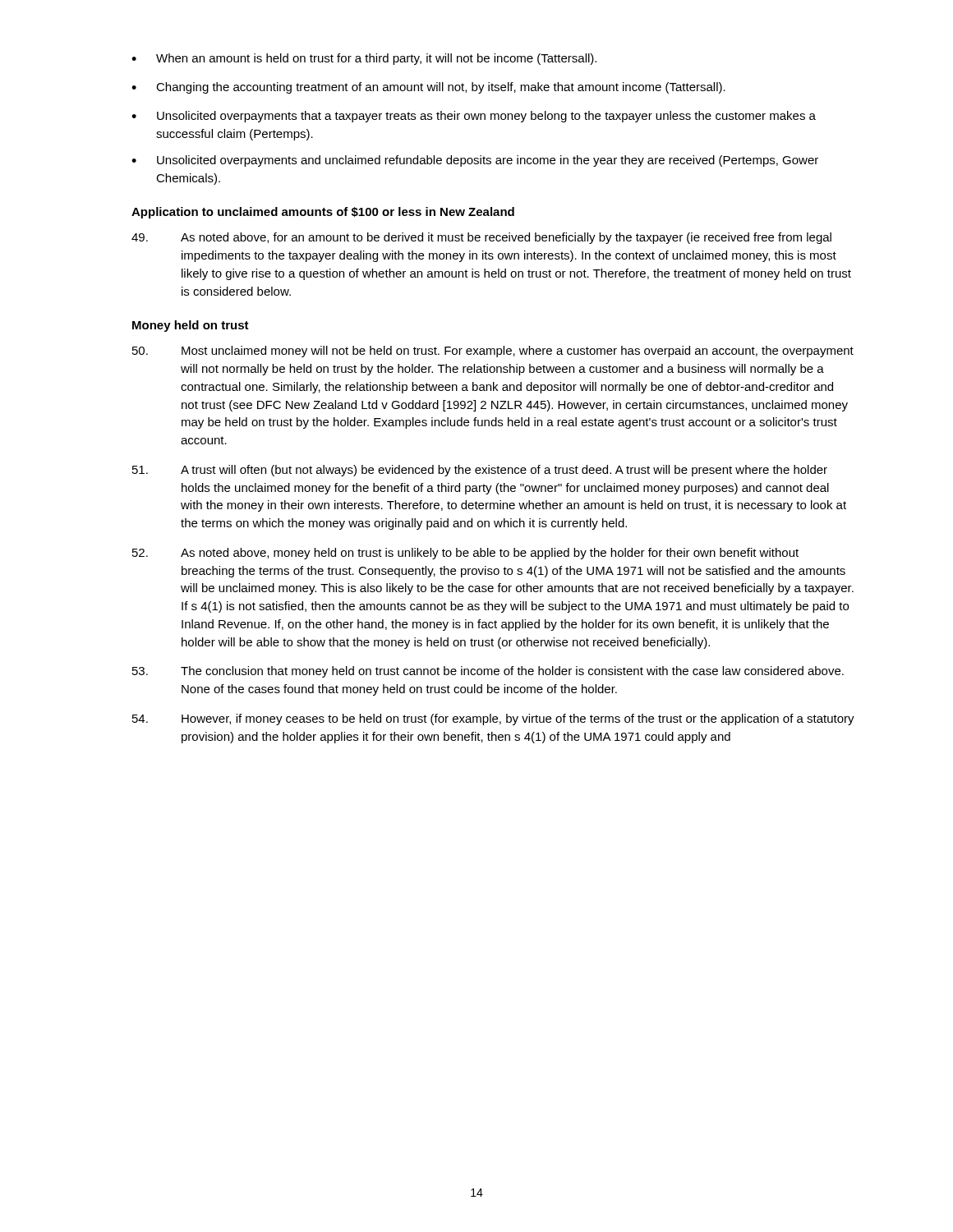The height and width of the screenshot is (1232, 953).
Task: Navigate to the block starting "• Unsolicited overpayments that a taxpayer"
Action: click(x=493, y=125)
